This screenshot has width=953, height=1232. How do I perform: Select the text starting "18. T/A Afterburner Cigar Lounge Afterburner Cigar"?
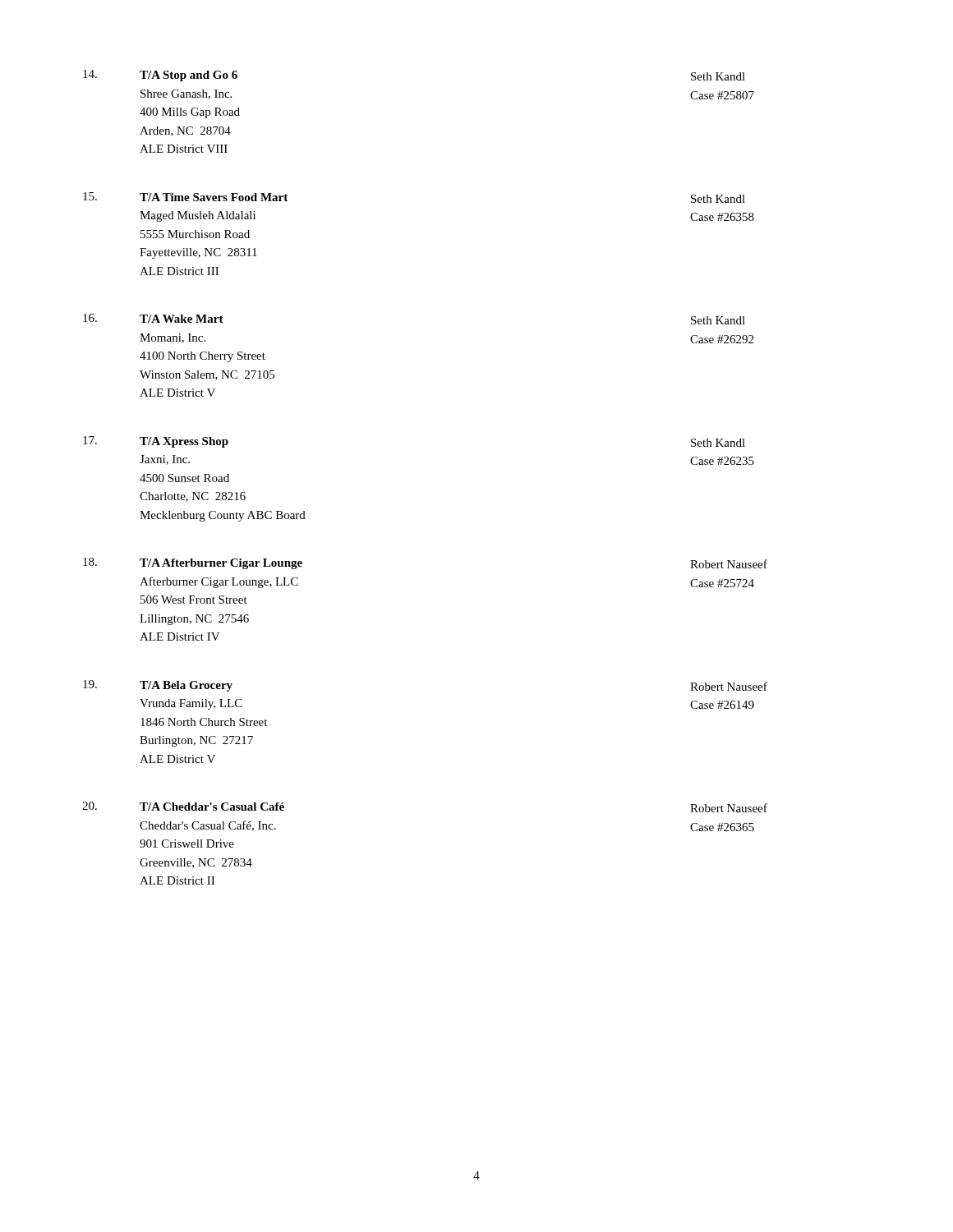[x=212, y=563]
